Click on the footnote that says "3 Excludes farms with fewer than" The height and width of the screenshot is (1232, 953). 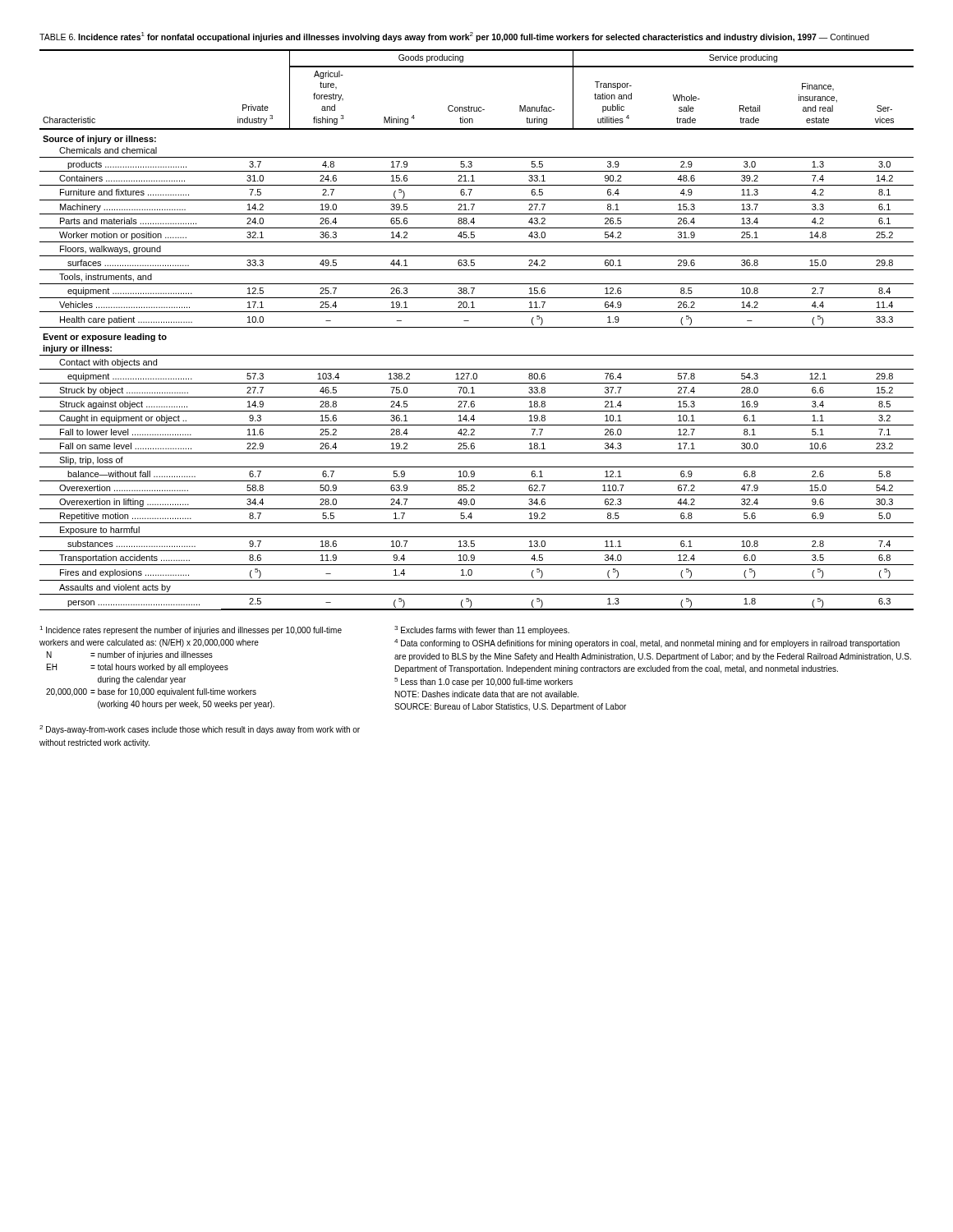pyautogui.click(x=653, y=668)
